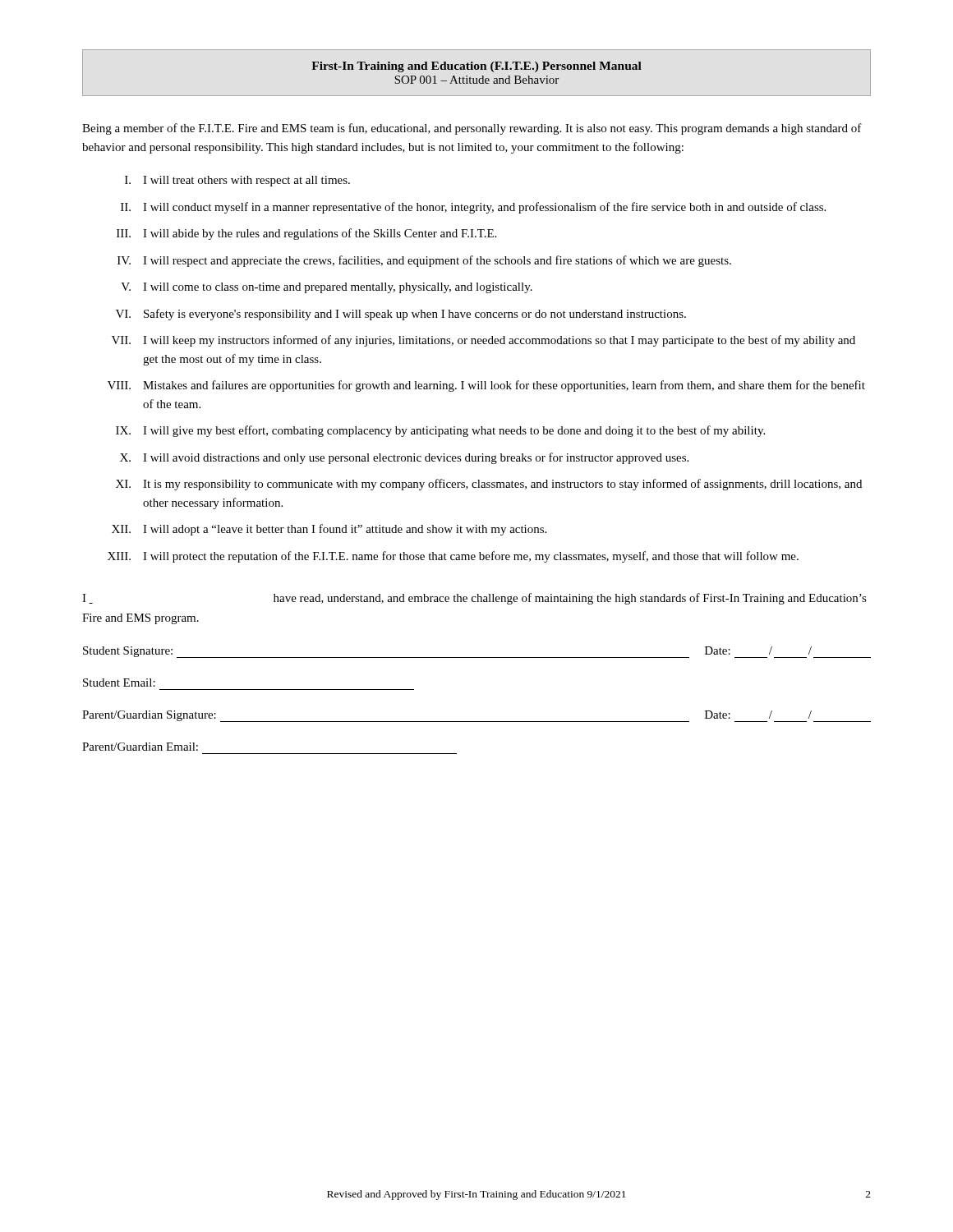Viewport: 953px width, 1232px height.
Task: Select the text containing "Parent/Guardian Signature: Date: / /"
Action: click(x=476, y=714)
